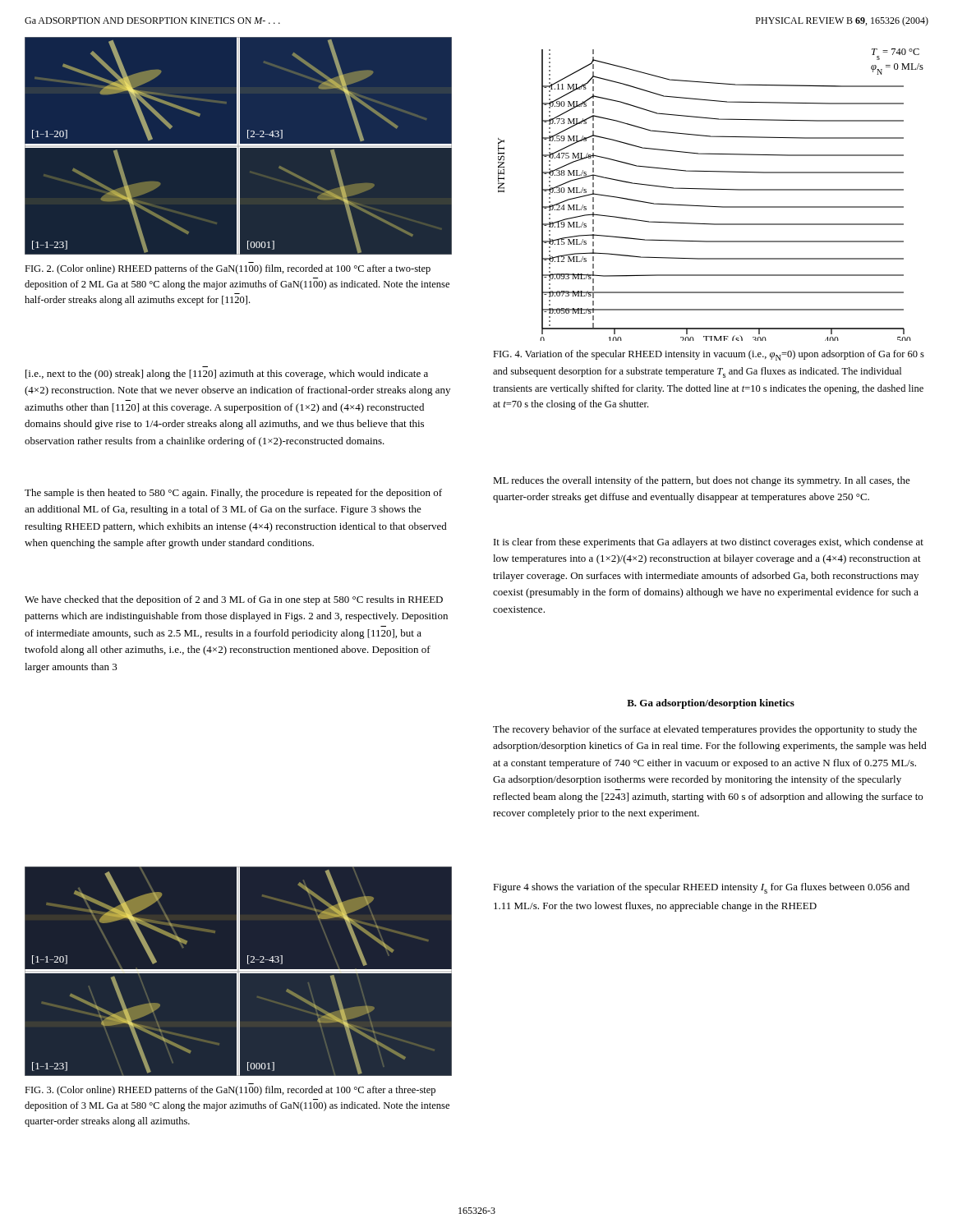This screenshot has height=1232, width=953.
Task: Find the text starting "It is clear from these experiments"
Action: [708, 575]
